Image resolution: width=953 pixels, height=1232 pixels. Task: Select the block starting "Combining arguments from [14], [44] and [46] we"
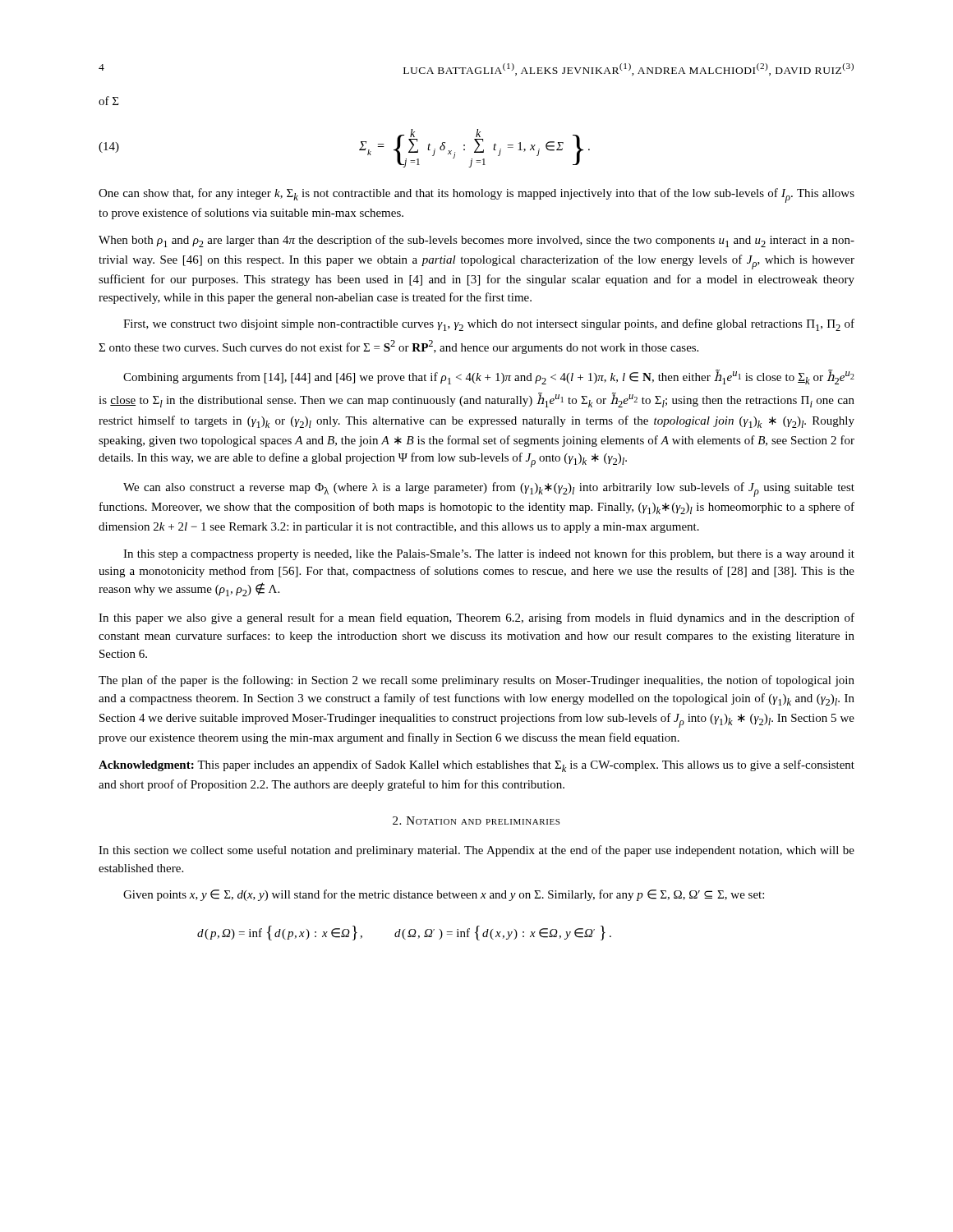(476, 418)
